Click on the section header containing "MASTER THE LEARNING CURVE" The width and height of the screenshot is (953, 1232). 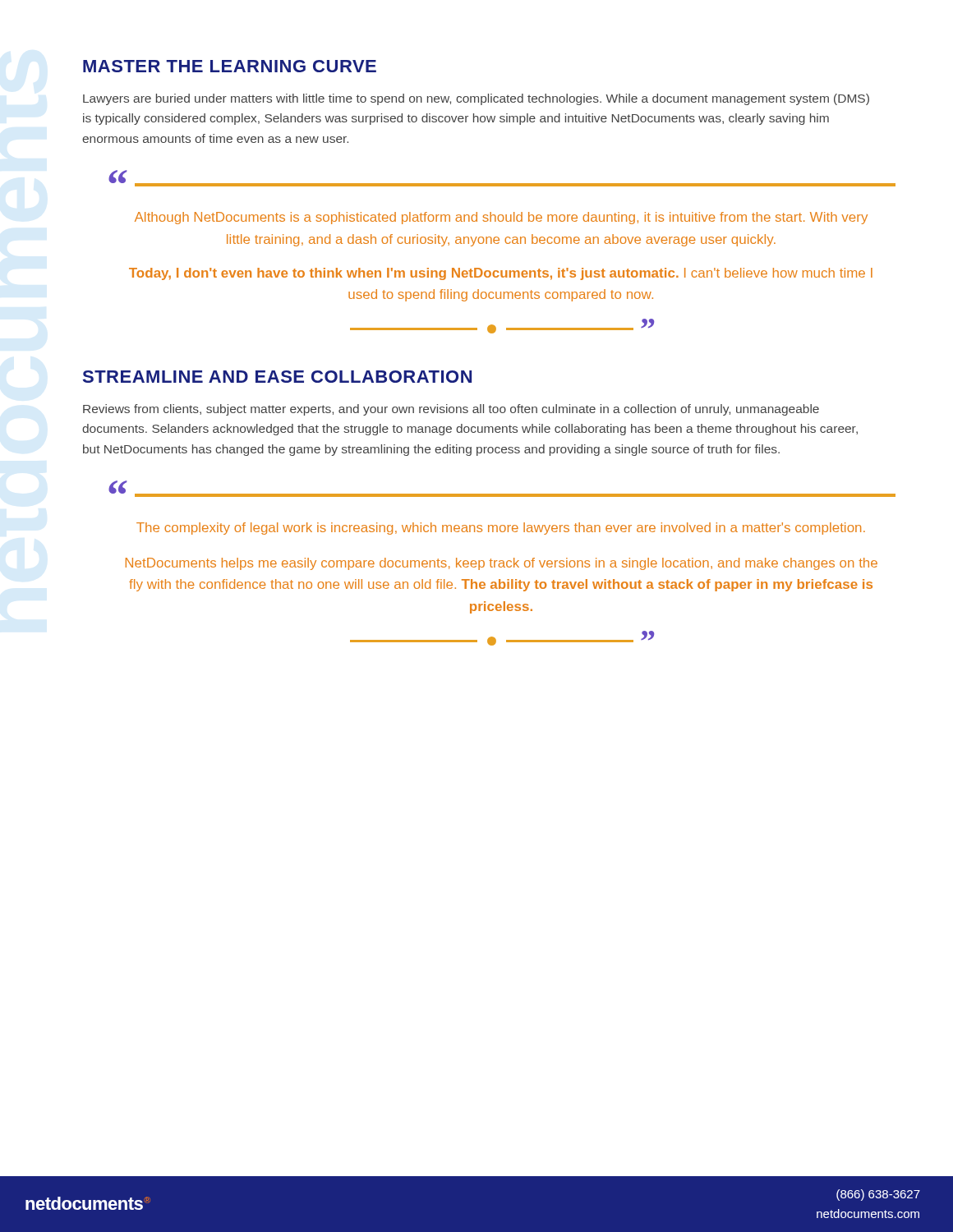point(230,66)
